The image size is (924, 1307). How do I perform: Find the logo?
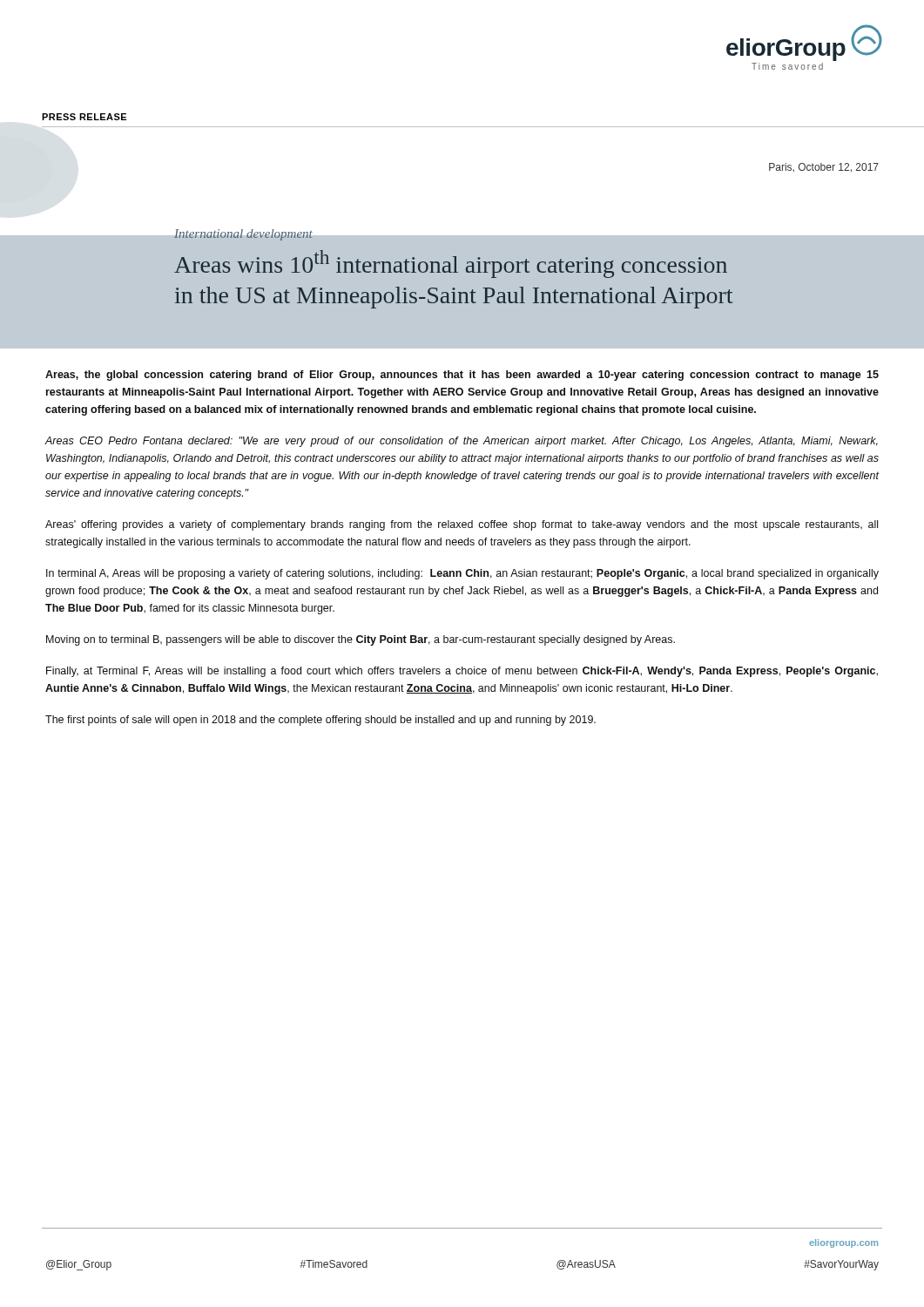click(x=804, y=55)
